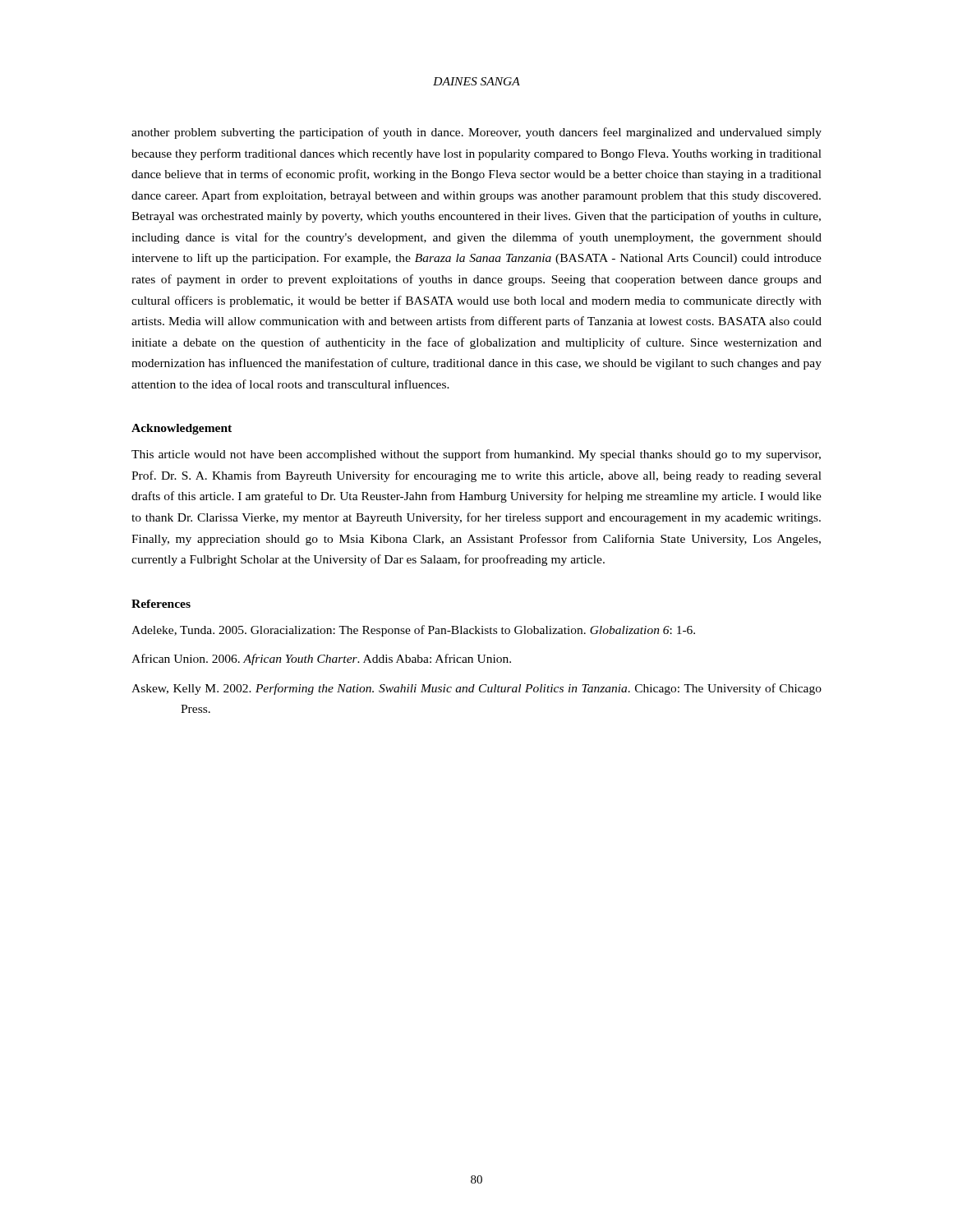Locate the region starting "African Union. 2006."
Viewport: 953px width, 1232px height.
(x=322, y=659)
